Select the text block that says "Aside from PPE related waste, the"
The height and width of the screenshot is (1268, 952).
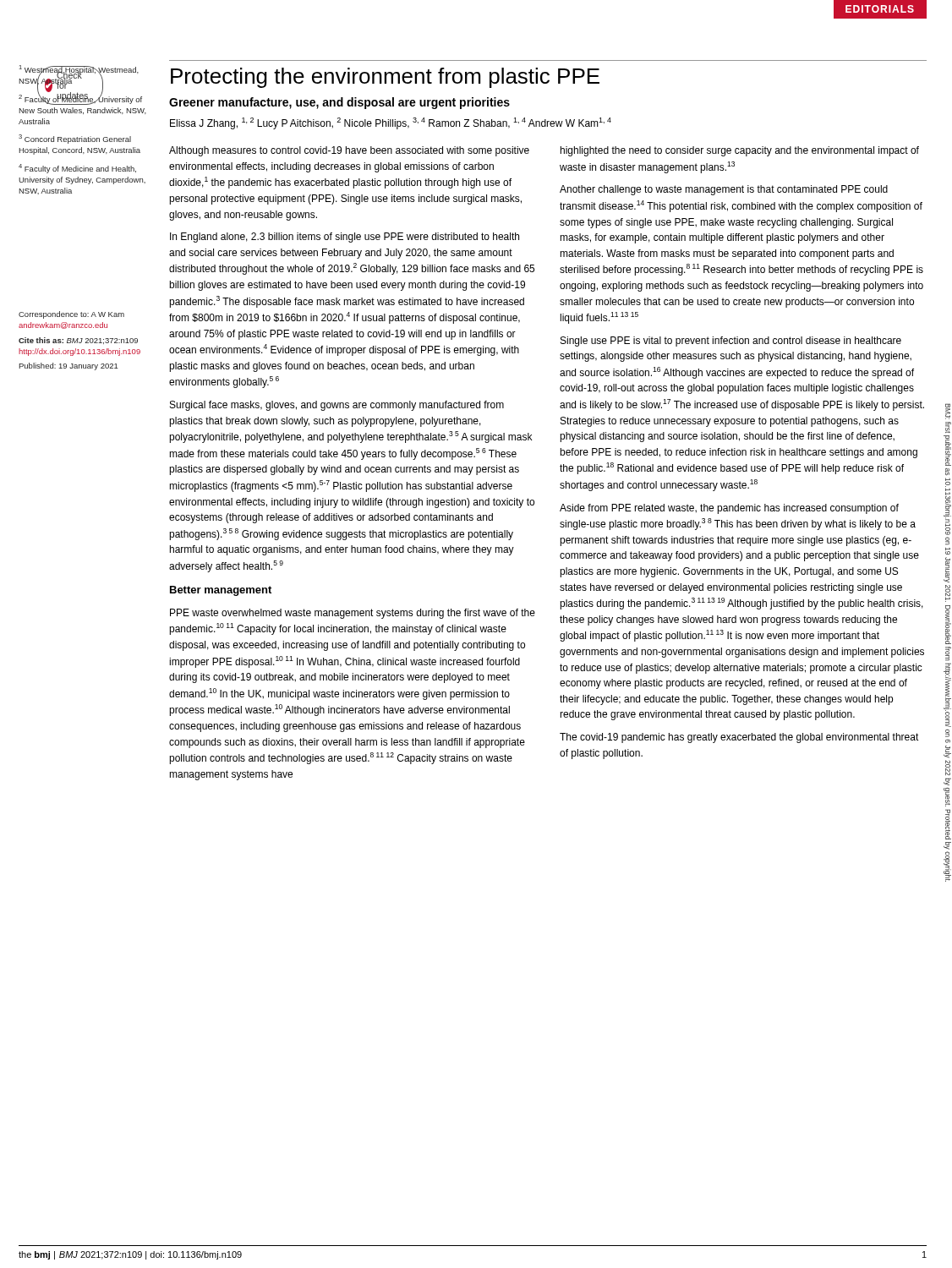tap(743, 611)
